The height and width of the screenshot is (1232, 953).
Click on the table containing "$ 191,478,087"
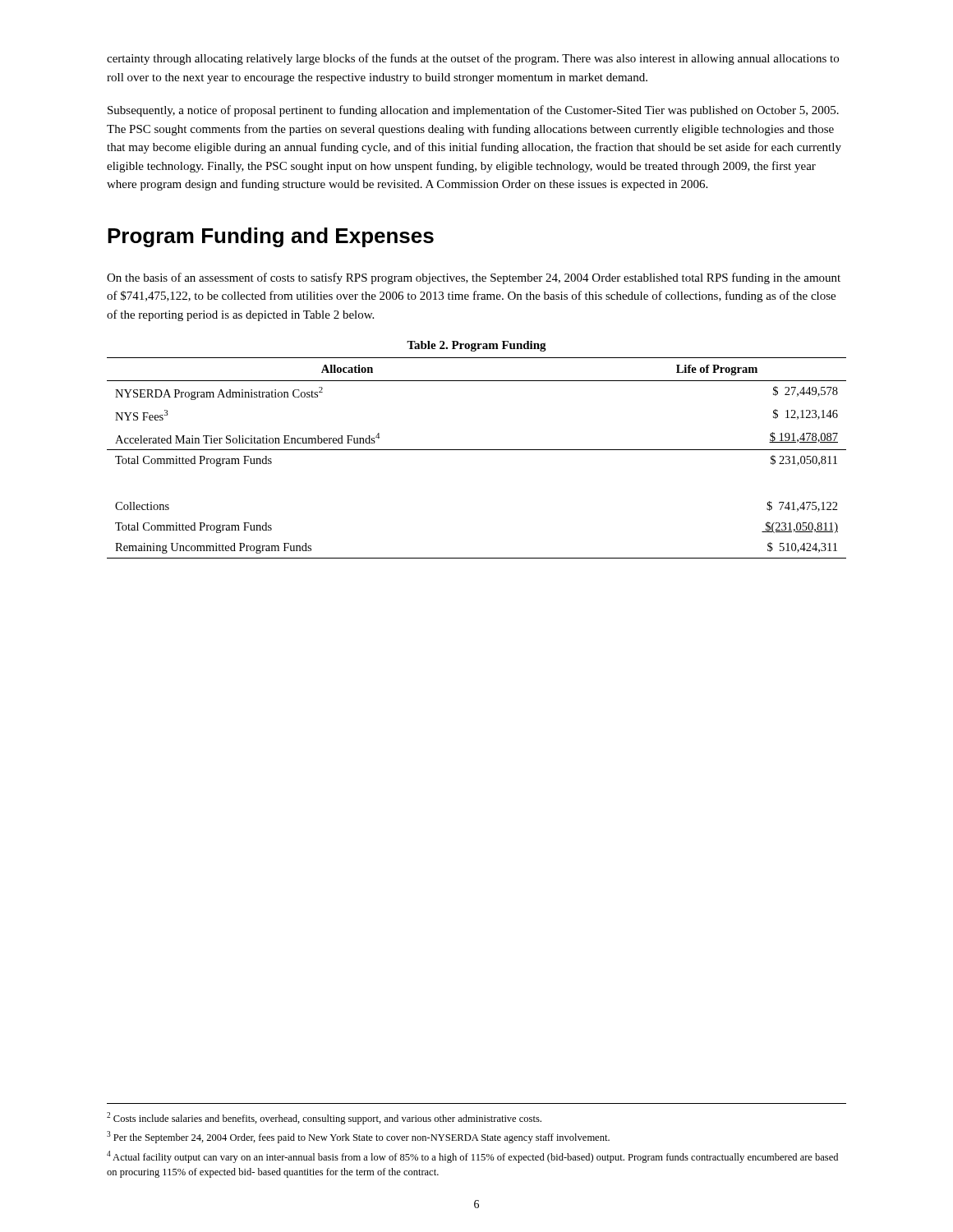[x=476, y=458]
